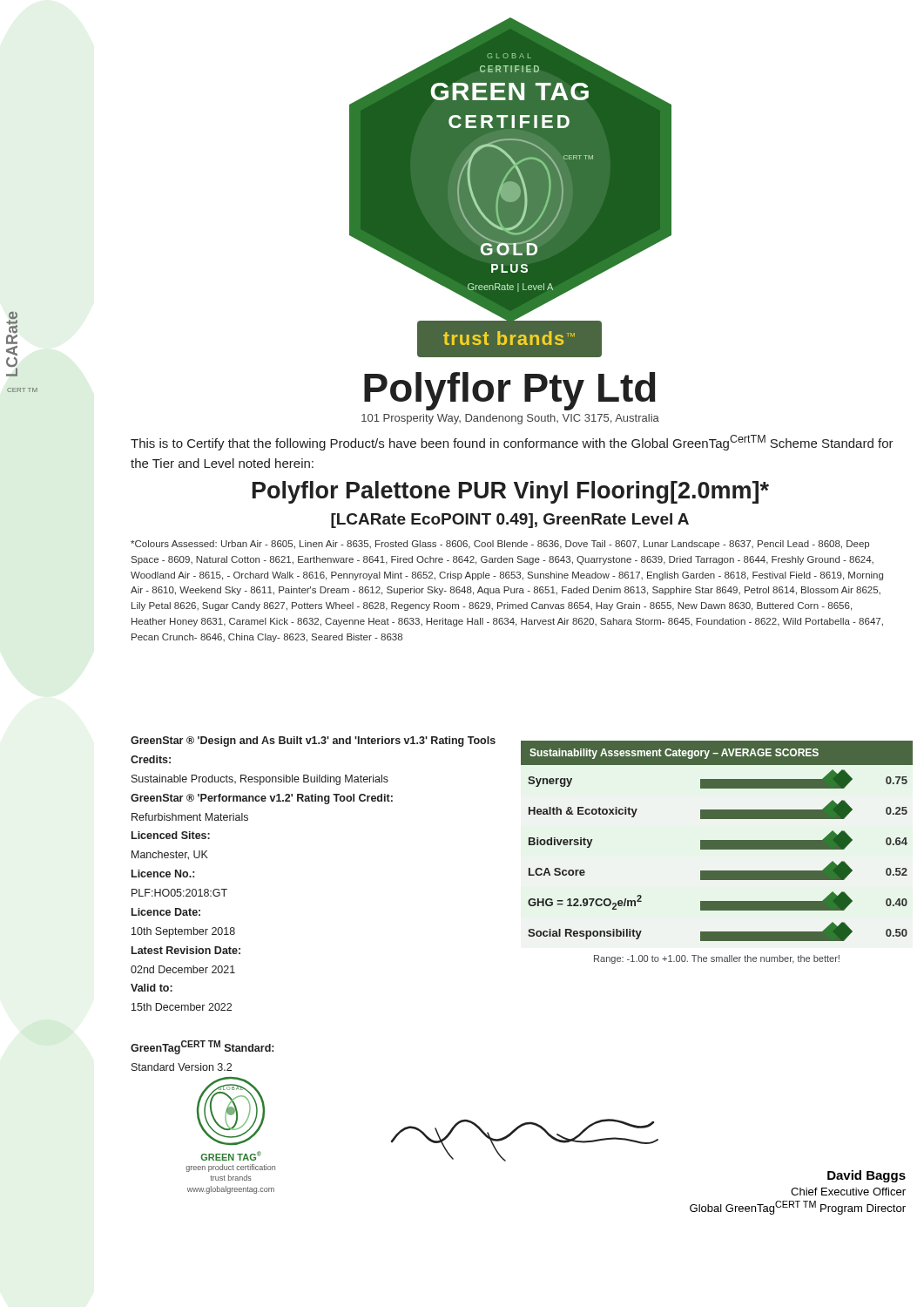The width and height of the screenshot is (924, 1307).
Task: Click on the text starting "Polyflor Palettone PUR Vinyl Flooring[2.0mm]*"
Action: tap(510, 491)
